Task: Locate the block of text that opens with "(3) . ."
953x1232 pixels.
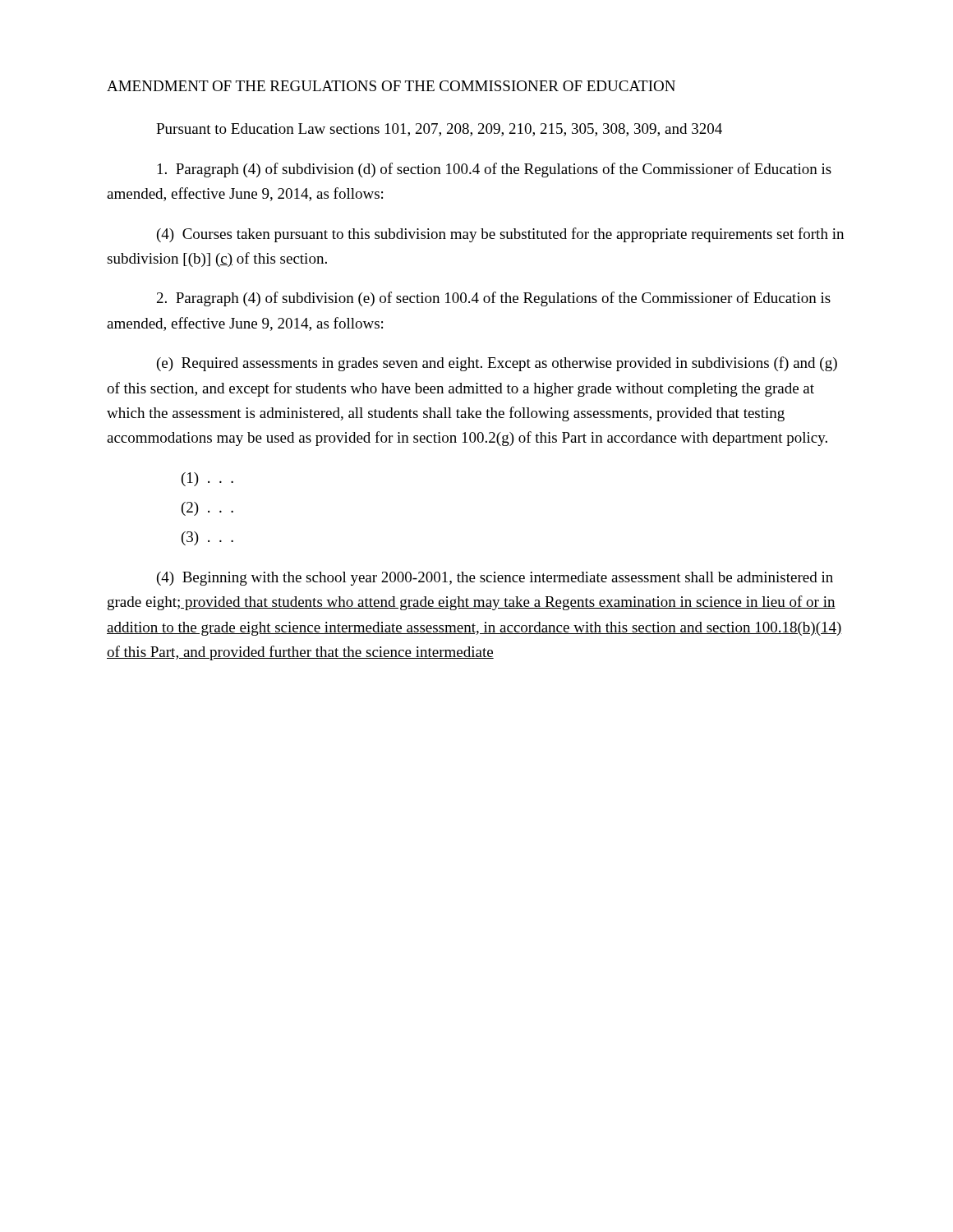Action: (x=207, y=537)
